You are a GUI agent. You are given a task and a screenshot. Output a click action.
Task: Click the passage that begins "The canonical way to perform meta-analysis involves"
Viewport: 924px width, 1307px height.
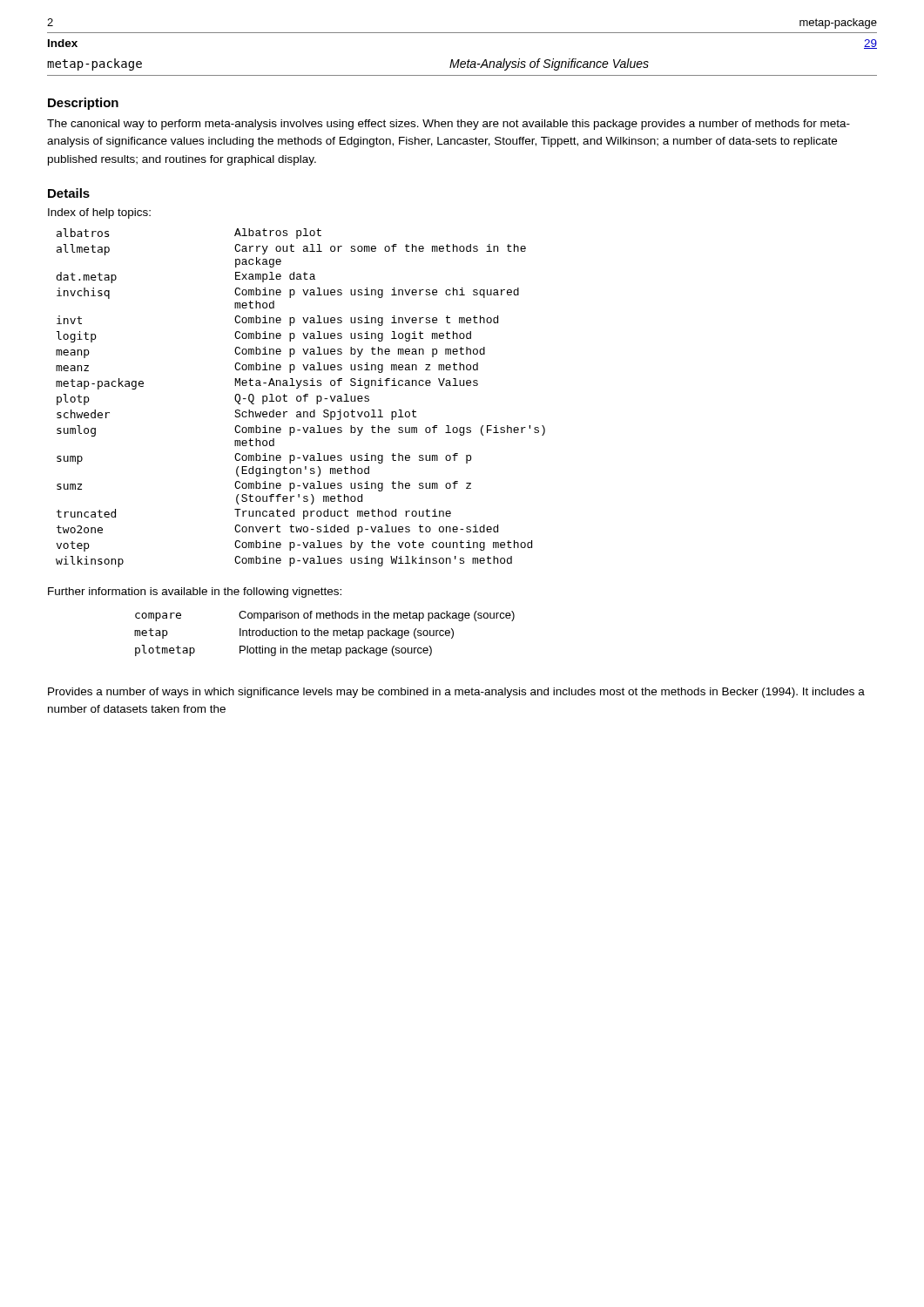tap(449, 141)
